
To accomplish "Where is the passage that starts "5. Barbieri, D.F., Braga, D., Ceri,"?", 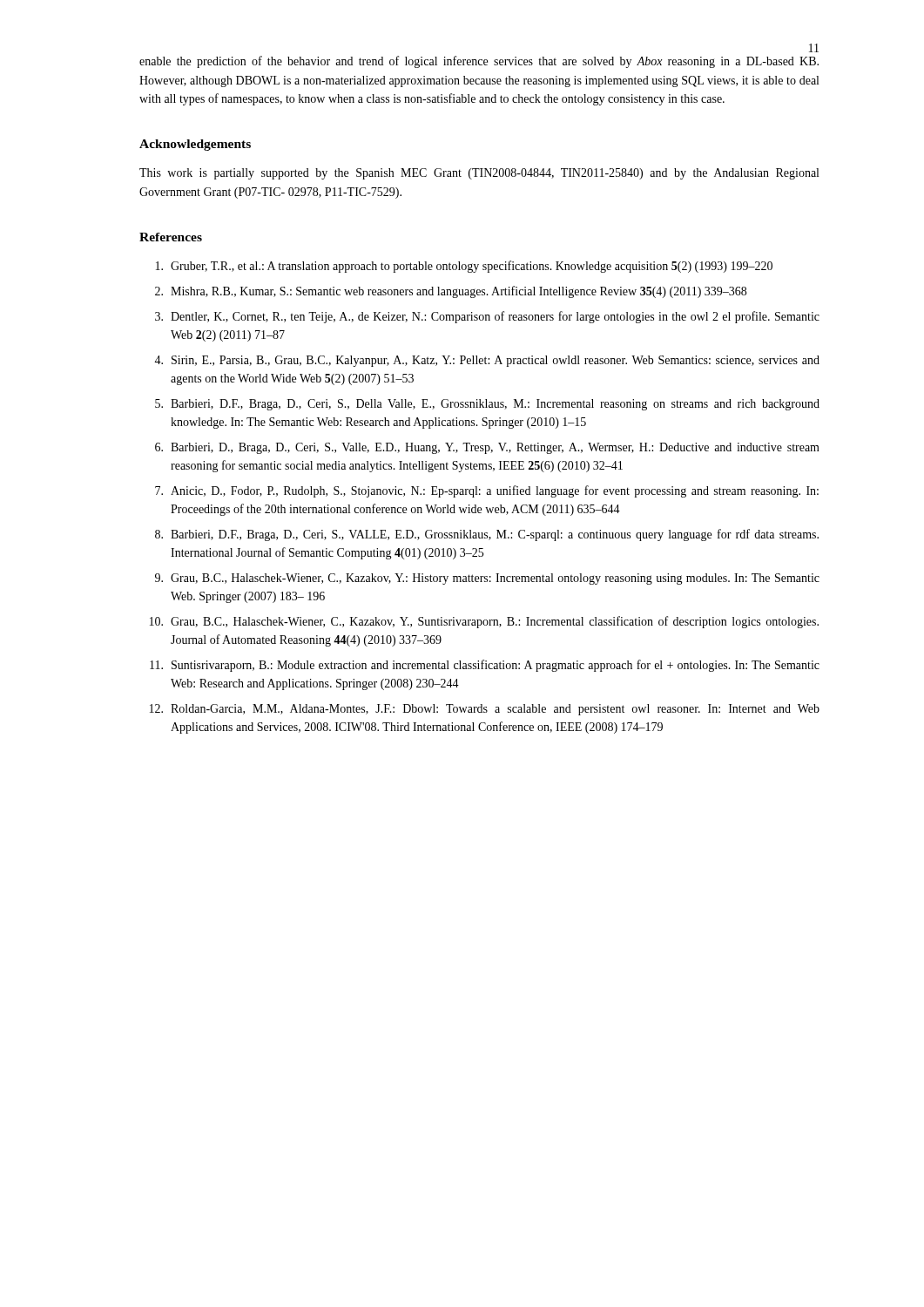I will pos(479,413).
